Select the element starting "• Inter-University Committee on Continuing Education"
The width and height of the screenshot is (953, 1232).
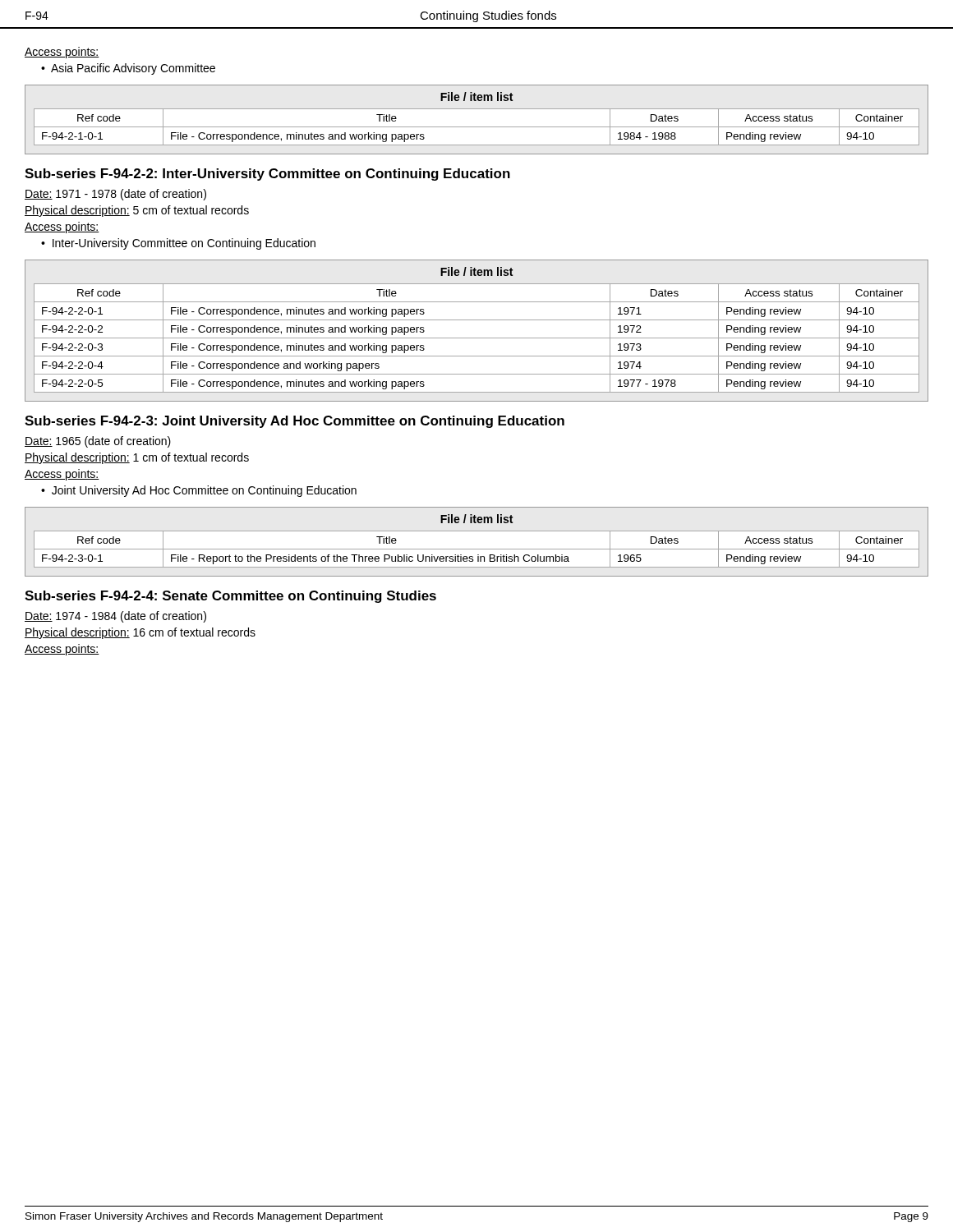point(179,243)
